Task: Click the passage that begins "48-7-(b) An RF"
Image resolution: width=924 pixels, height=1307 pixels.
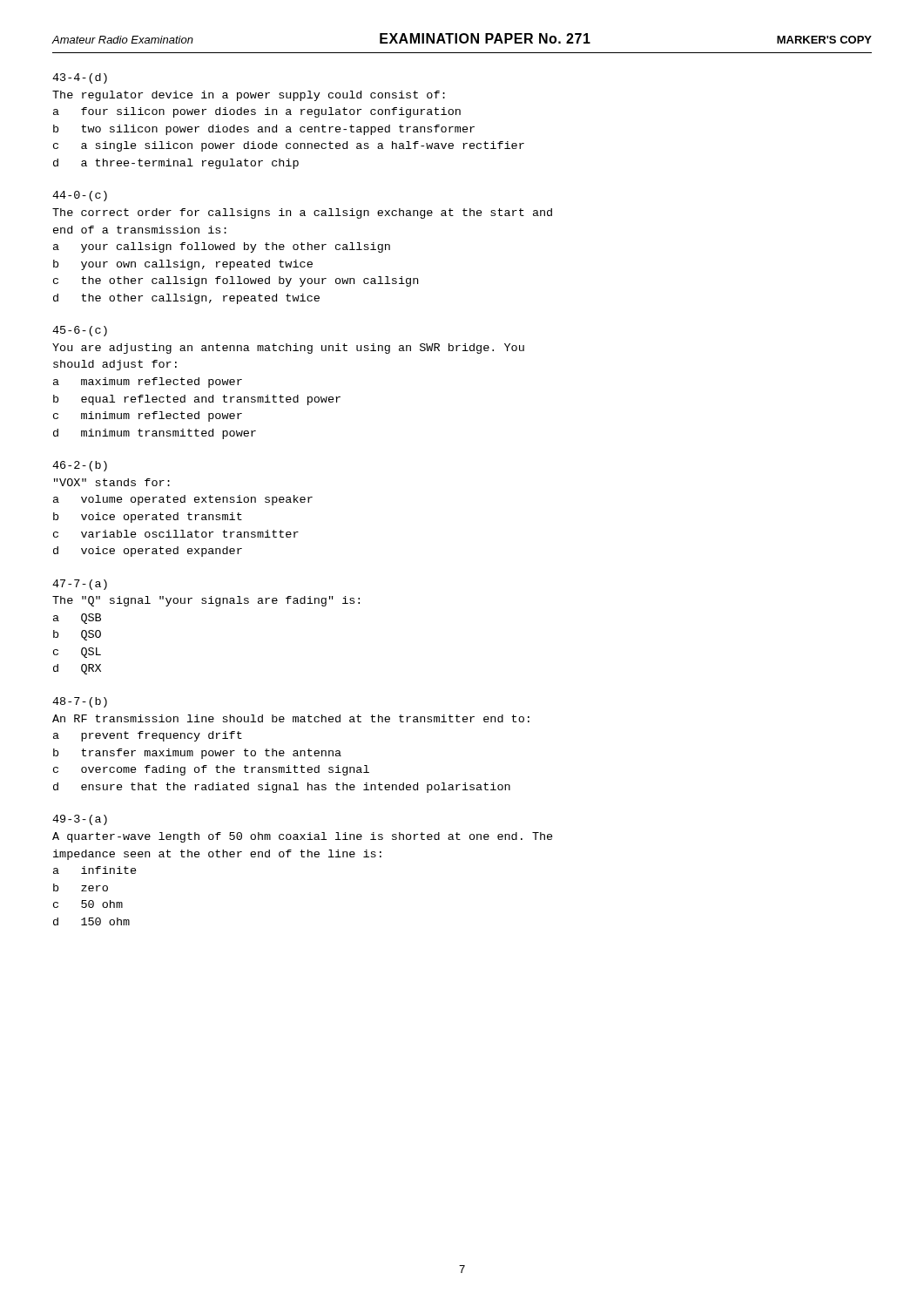Action: (x=80, y=702)
